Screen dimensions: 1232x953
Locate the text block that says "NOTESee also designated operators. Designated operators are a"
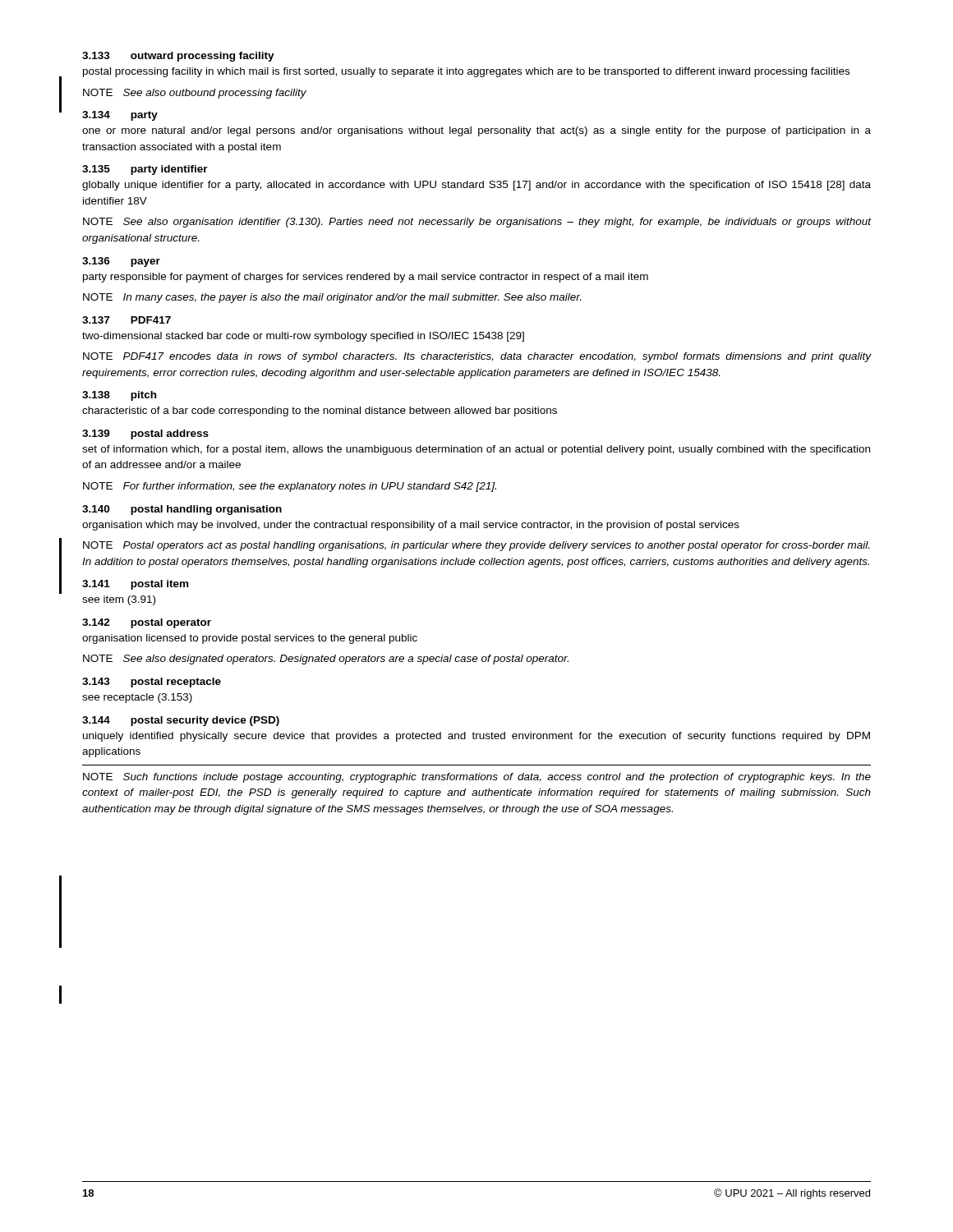(326, 659)
